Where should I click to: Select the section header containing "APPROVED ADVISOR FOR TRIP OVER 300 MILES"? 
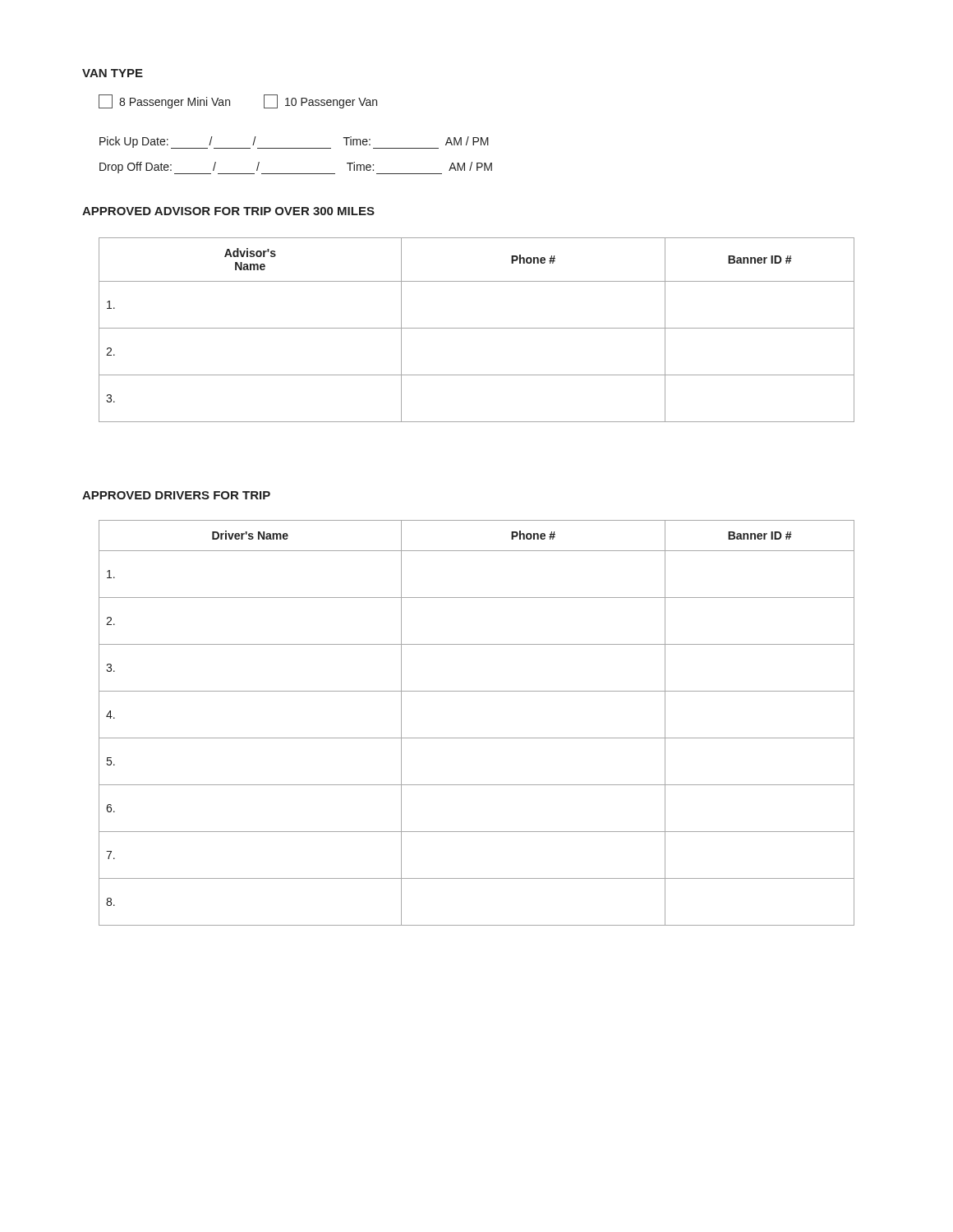point(228,211)
